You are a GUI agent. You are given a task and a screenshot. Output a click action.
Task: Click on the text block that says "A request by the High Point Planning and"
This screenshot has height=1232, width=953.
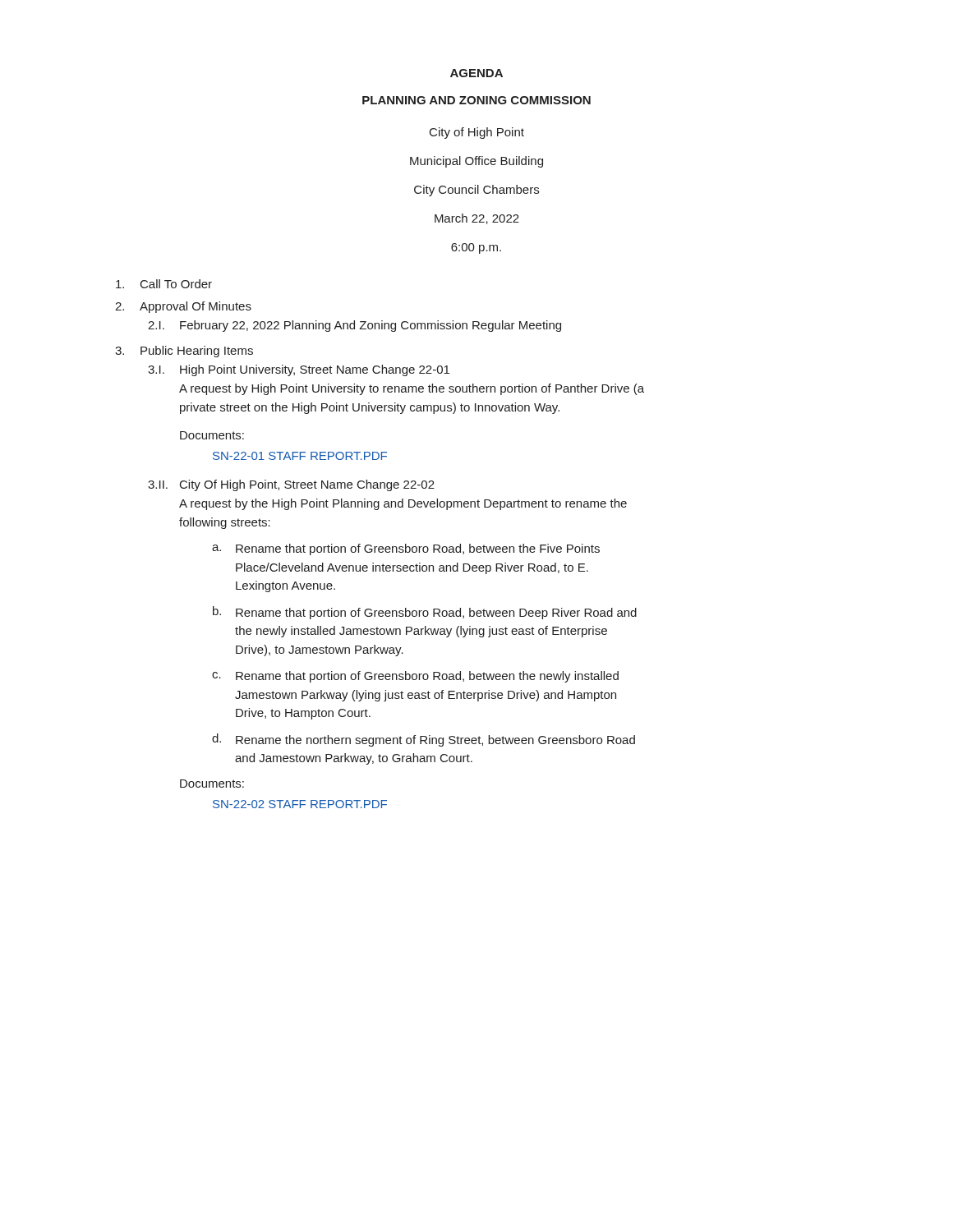[x=403, y=512]
